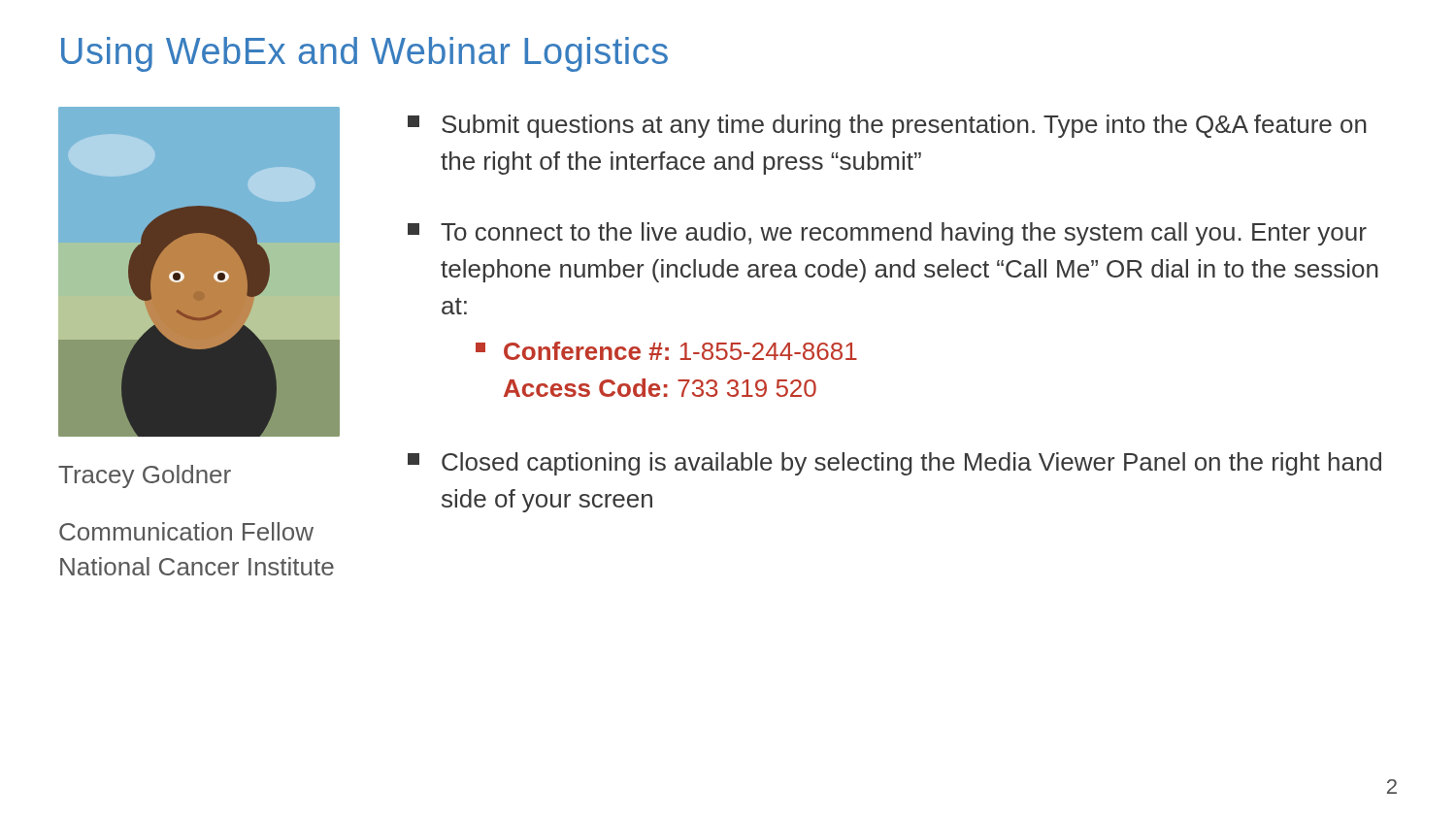Navigate to the element starting "Tracey Goldner"
The height and width of the screenshot is (819, 1456).
(x=145, y=475)
